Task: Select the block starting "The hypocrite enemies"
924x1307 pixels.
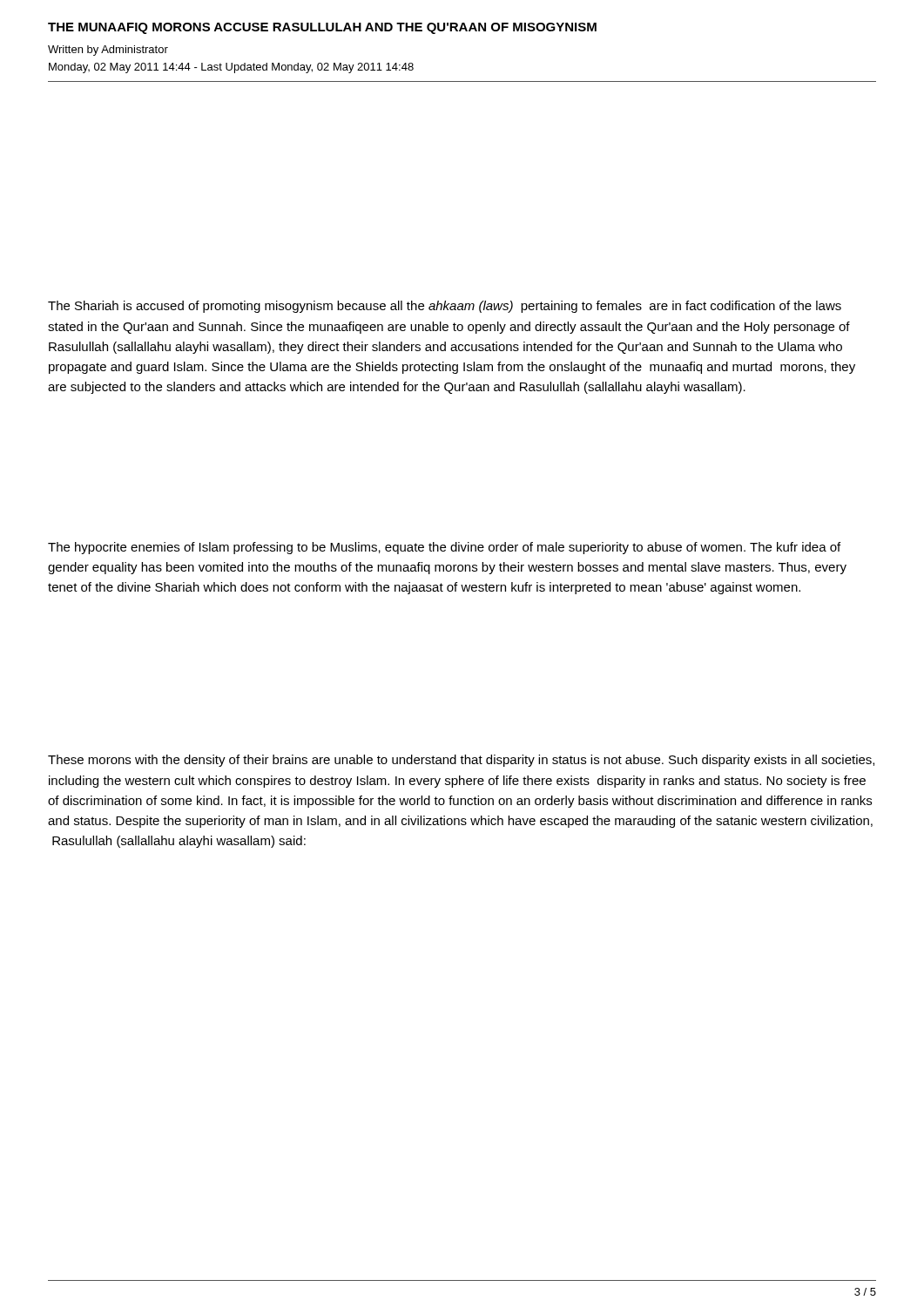Action: click(447, 567)
